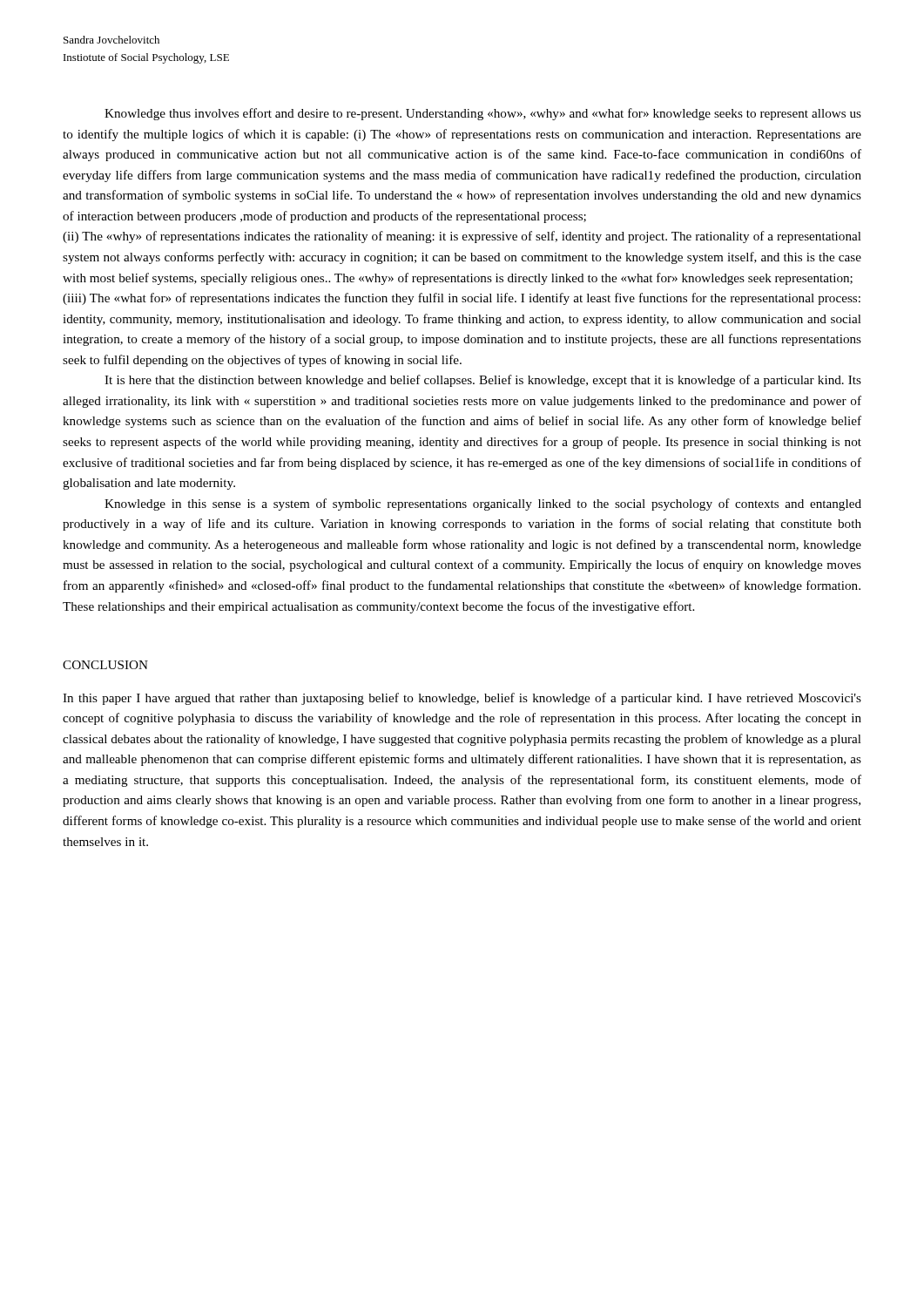Viewport: 924px width, 1307px height.
Task: Click on the text block starting "Knowledge in this sense is a system"
Action: point(462,554)
